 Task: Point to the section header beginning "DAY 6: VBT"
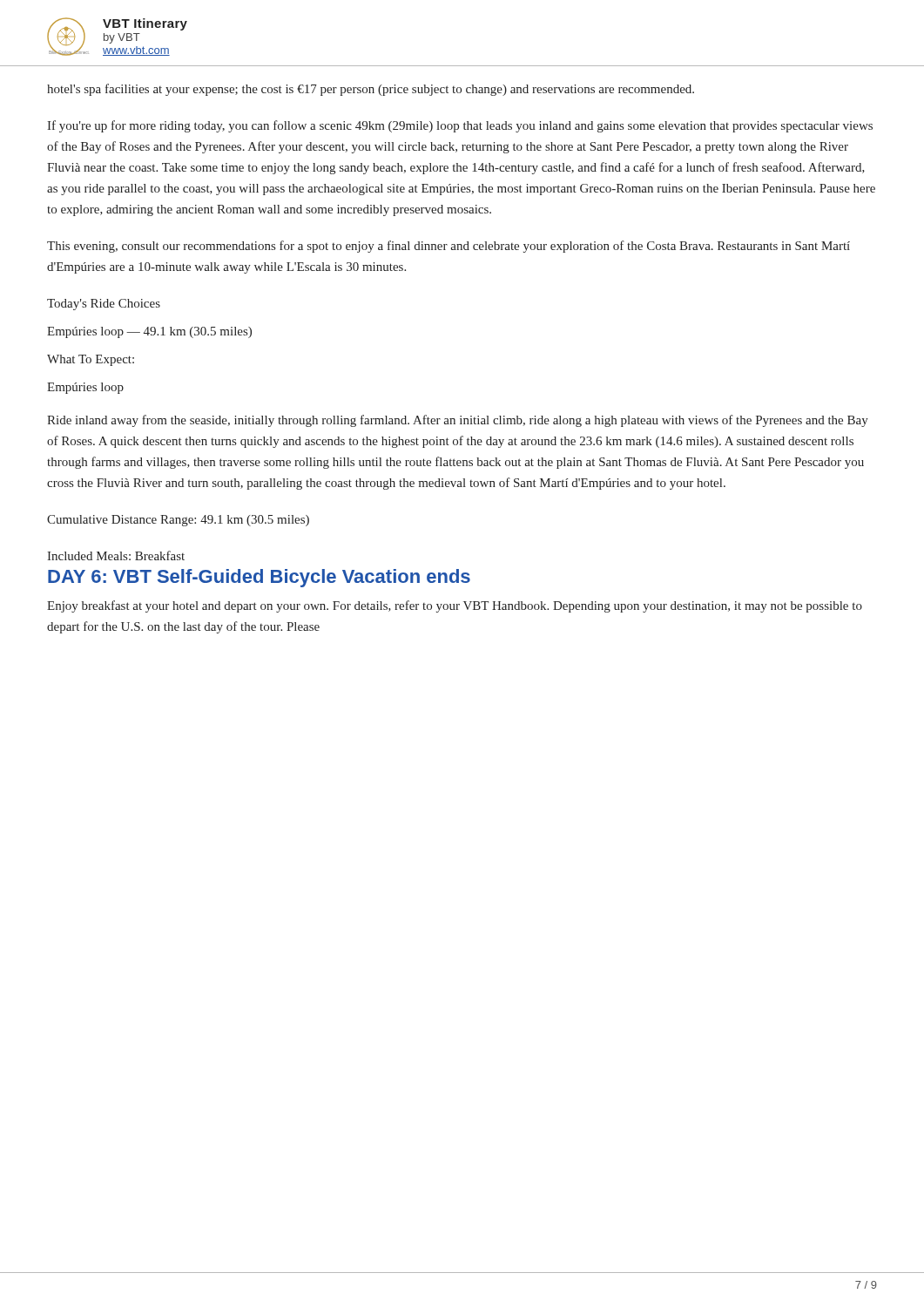259,576
